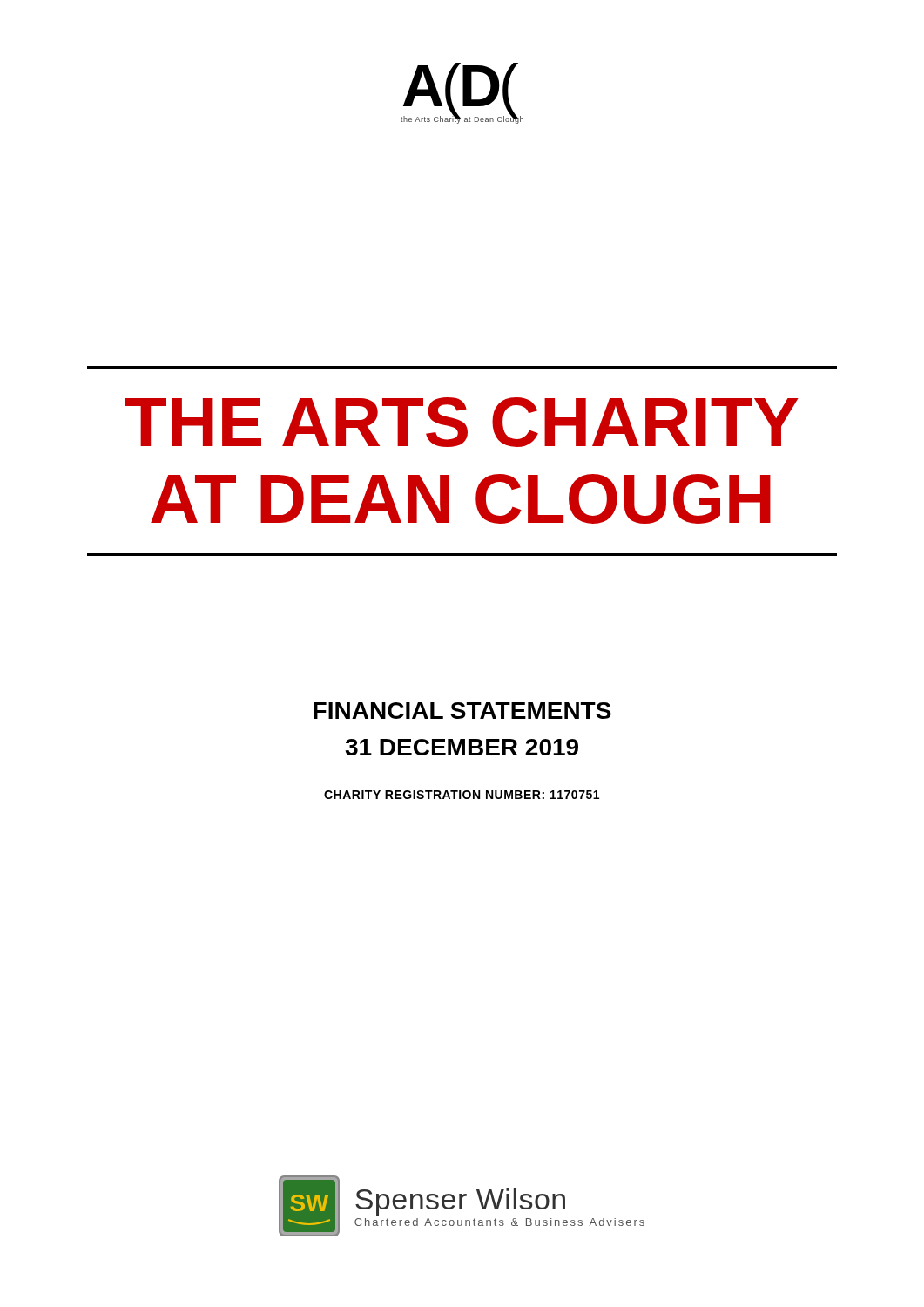Click on the title that says "THE ARTS CHARITYAT DEAN CLOUGH"
This screenshot has height=1307, width=924.
click(x=462, y=460)
